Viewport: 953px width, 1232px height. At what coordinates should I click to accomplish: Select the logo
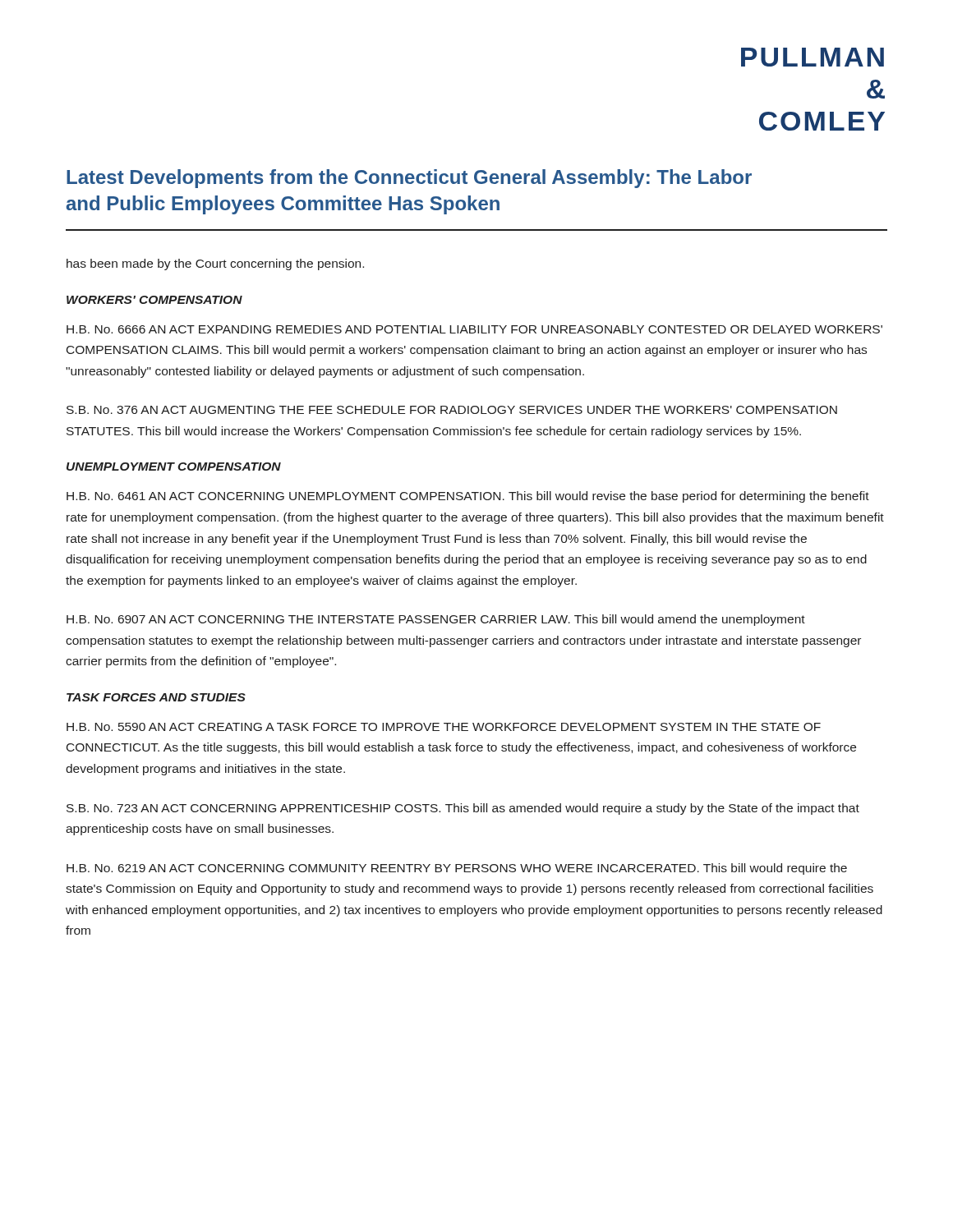tap(813, 89)
